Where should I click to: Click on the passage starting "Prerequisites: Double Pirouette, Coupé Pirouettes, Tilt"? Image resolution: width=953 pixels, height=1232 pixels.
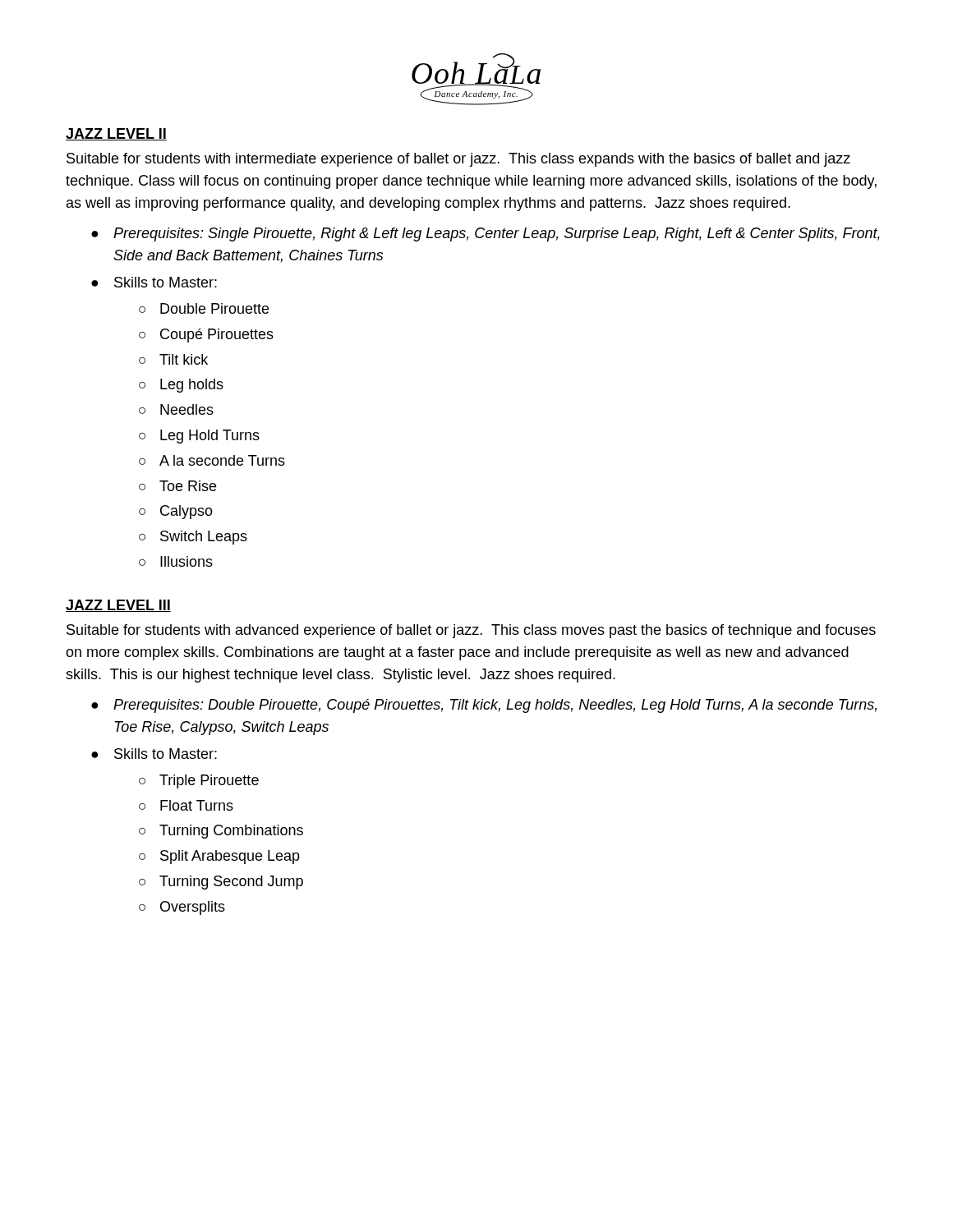tap(496, 716)
